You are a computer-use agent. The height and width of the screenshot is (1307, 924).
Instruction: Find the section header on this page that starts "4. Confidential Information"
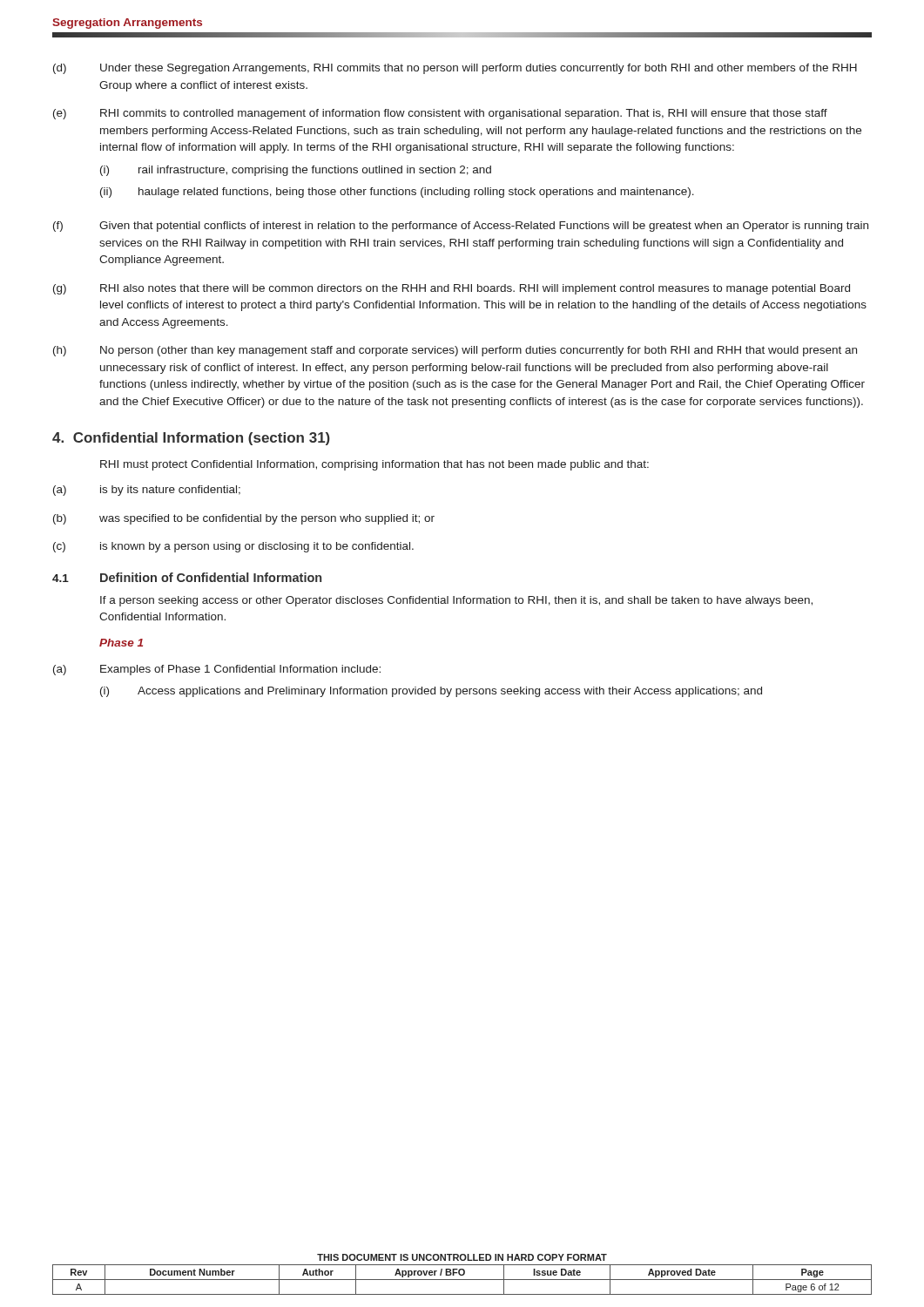pyautogui.click(x=191, y=439)
